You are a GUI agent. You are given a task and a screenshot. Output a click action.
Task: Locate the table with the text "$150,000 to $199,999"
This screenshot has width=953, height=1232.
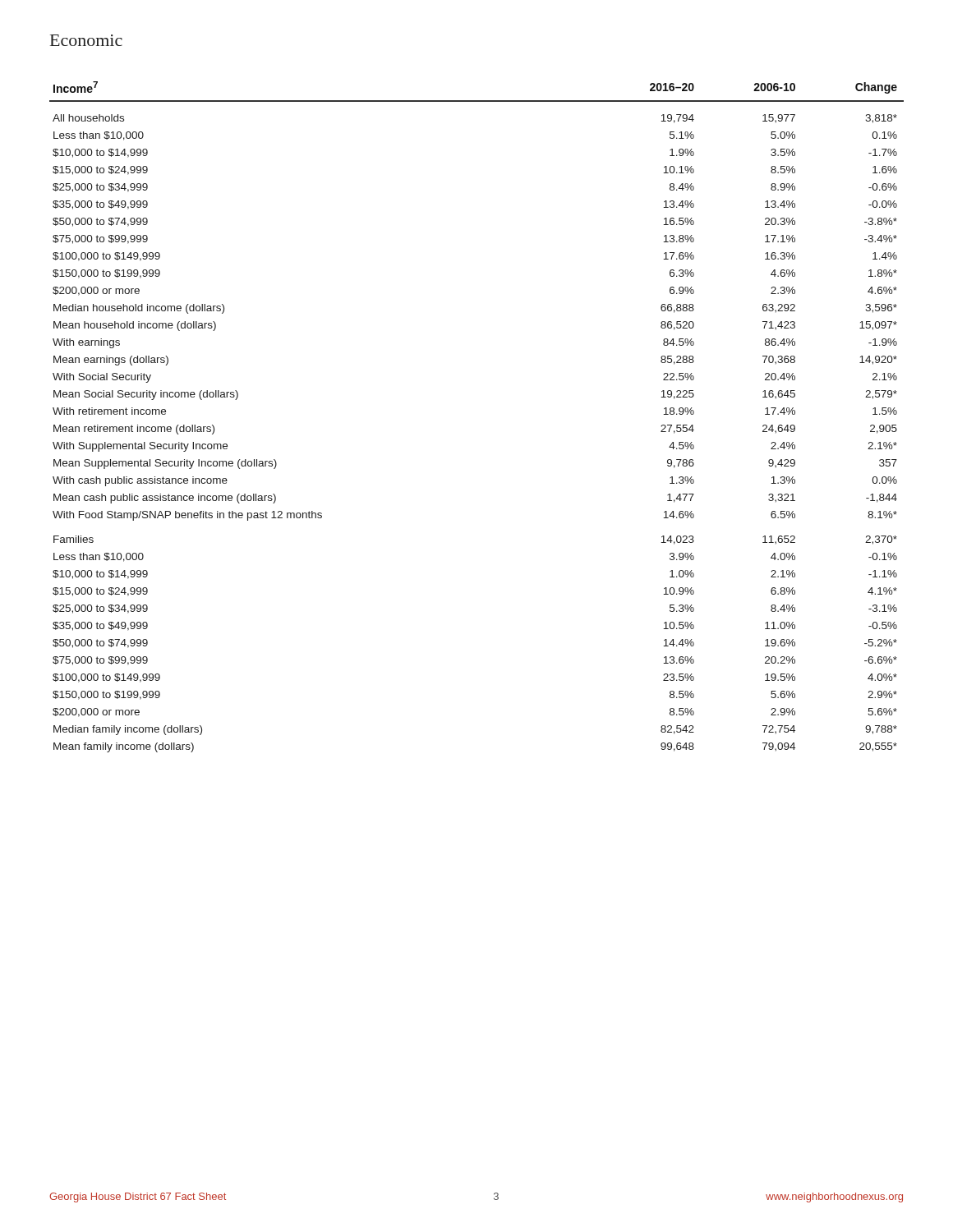[x=476, y=414]
